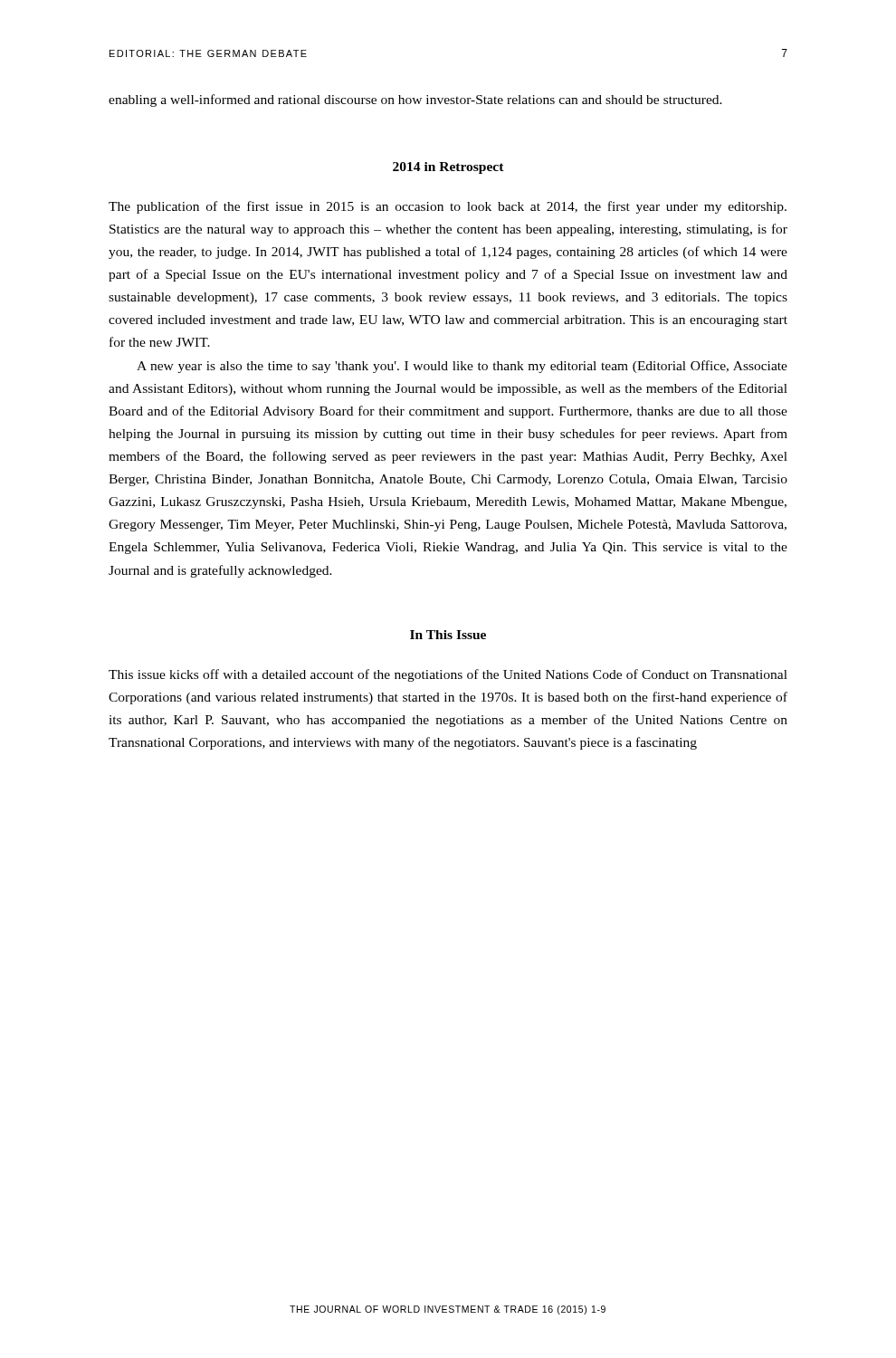Navigate to the passage starting "In This Issue"
Image resolution: width=896 pixels, height=1358 pixels.
[x=448, y=634]
